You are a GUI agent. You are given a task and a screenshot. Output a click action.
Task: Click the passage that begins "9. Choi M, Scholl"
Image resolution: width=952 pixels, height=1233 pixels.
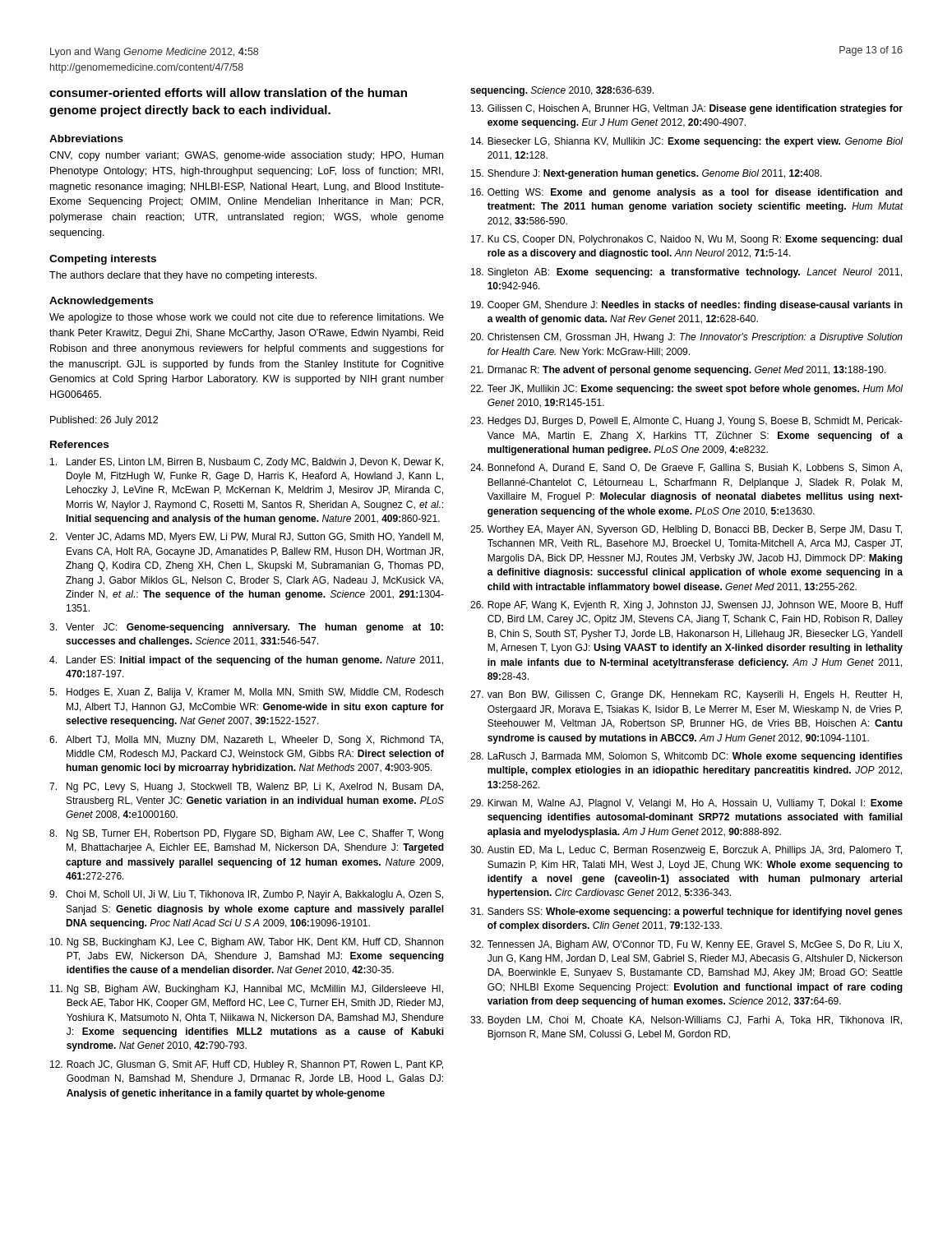(x=247, y=910)
